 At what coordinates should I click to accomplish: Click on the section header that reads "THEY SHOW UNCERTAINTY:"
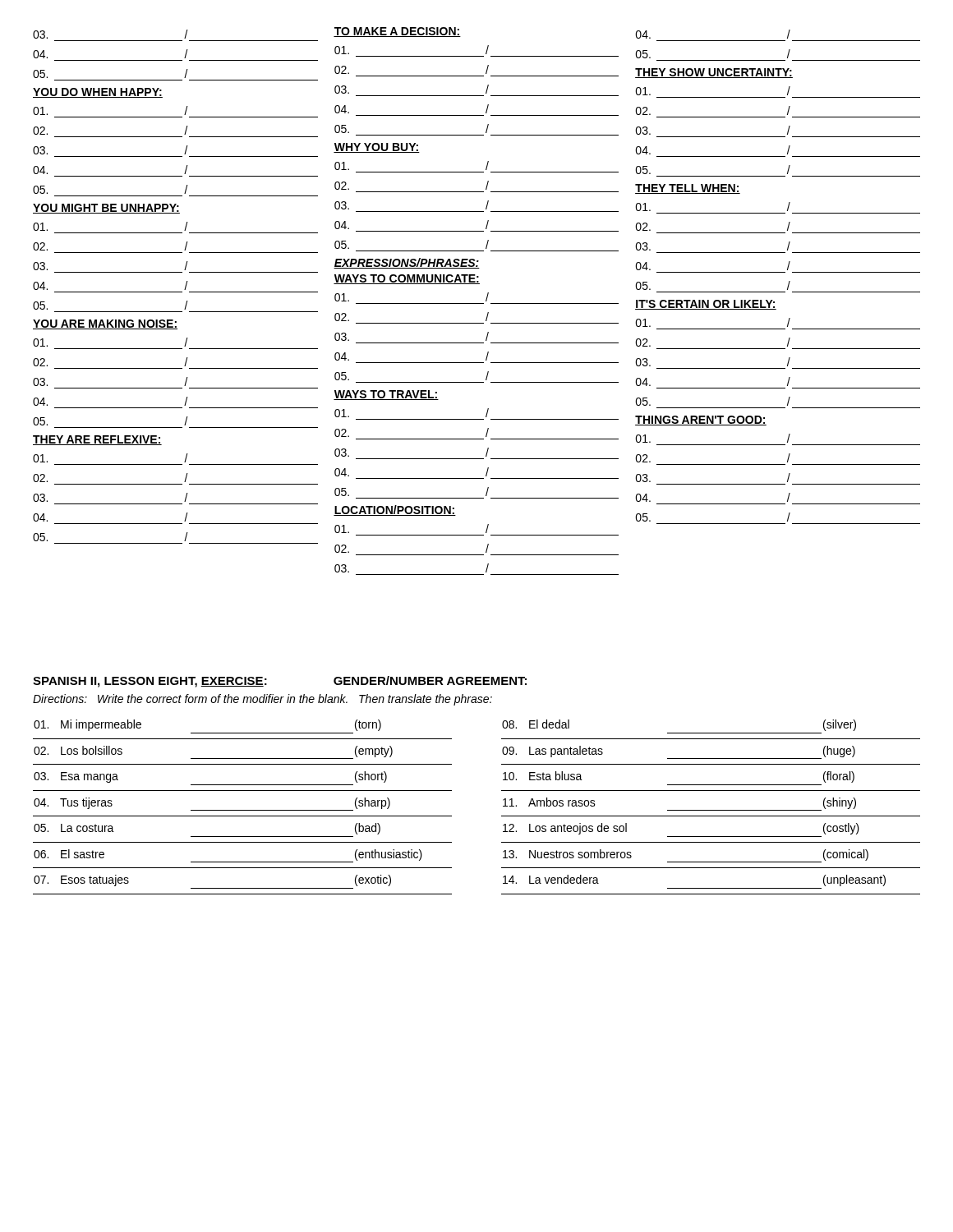[x=714, y=72]
